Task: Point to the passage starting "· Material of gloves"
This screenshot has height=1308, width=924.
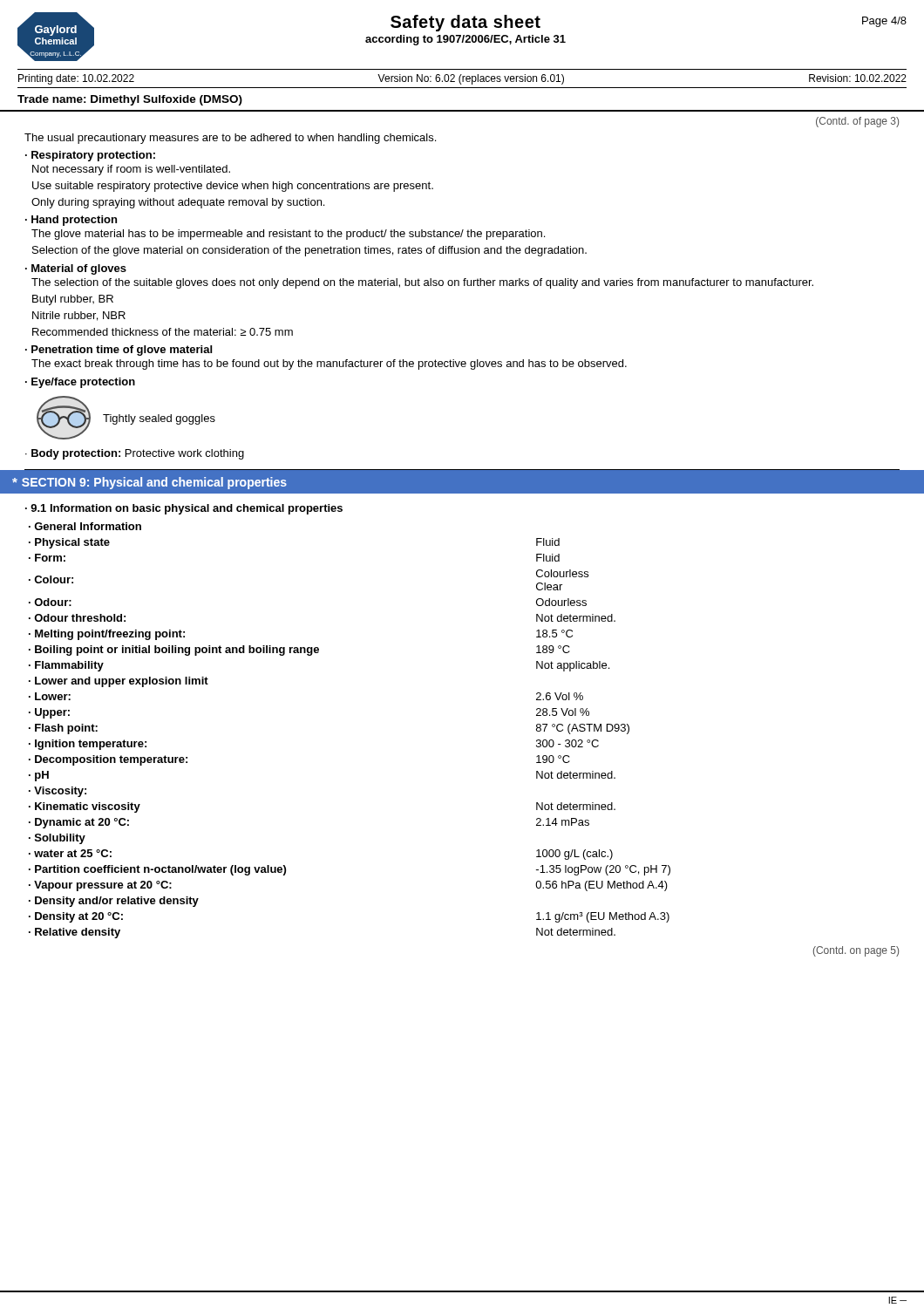Action: click(75, 268)
